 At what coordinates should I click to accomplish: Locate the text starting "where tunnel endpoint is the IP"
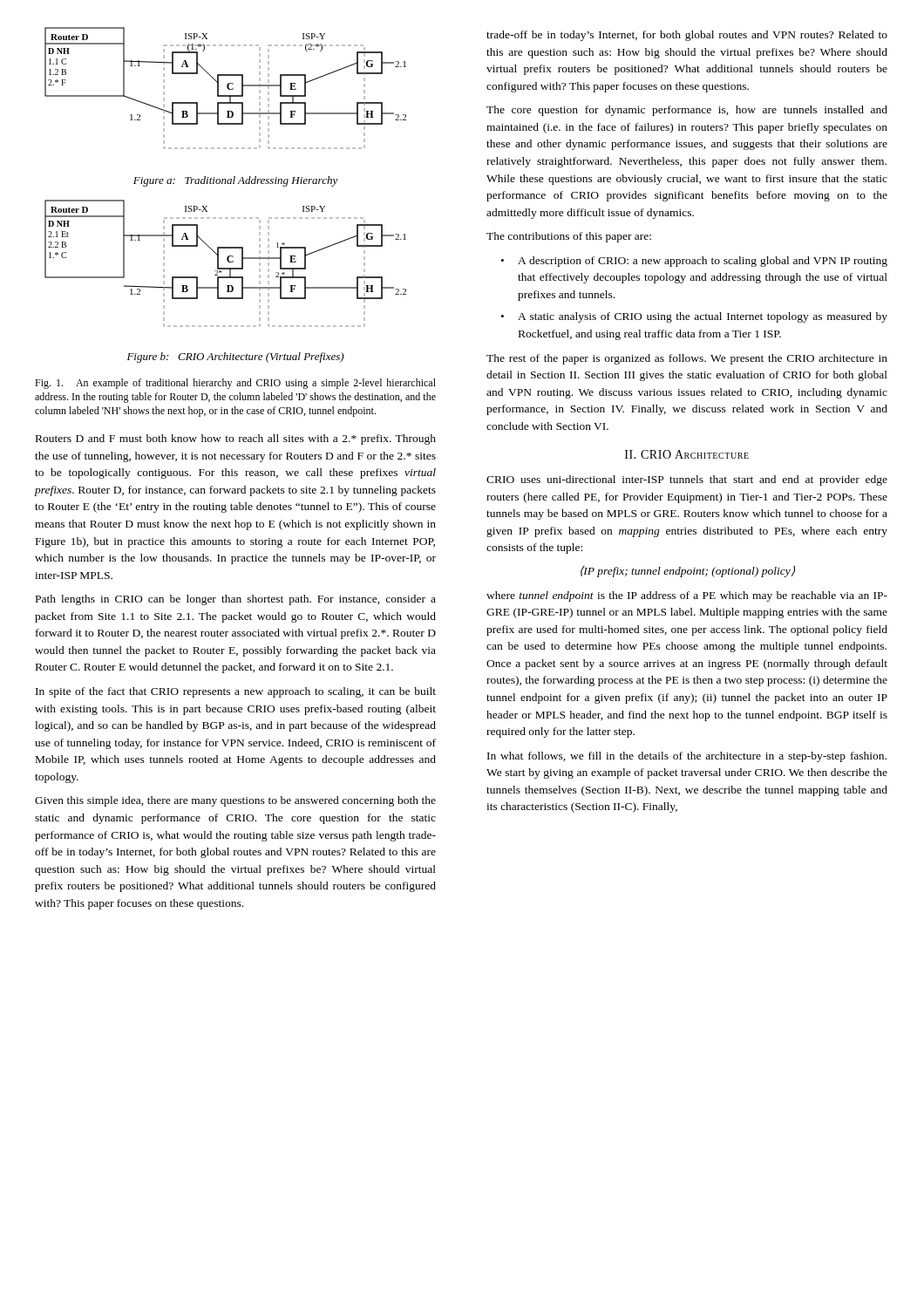pyautogui.click(x=687, y=663)
